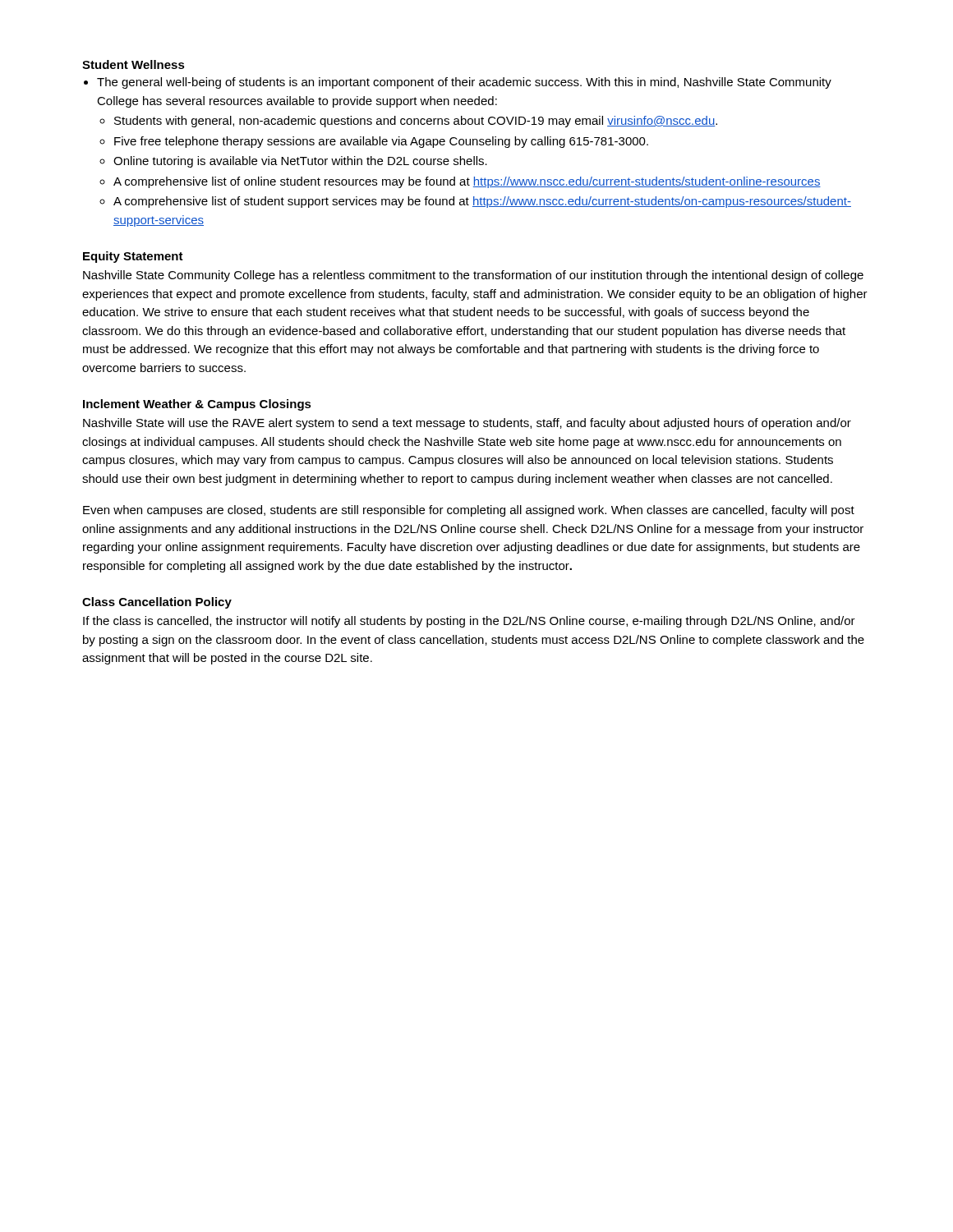
Task: Select the text block with the text "If the class is"
Action: click(473, 639)
